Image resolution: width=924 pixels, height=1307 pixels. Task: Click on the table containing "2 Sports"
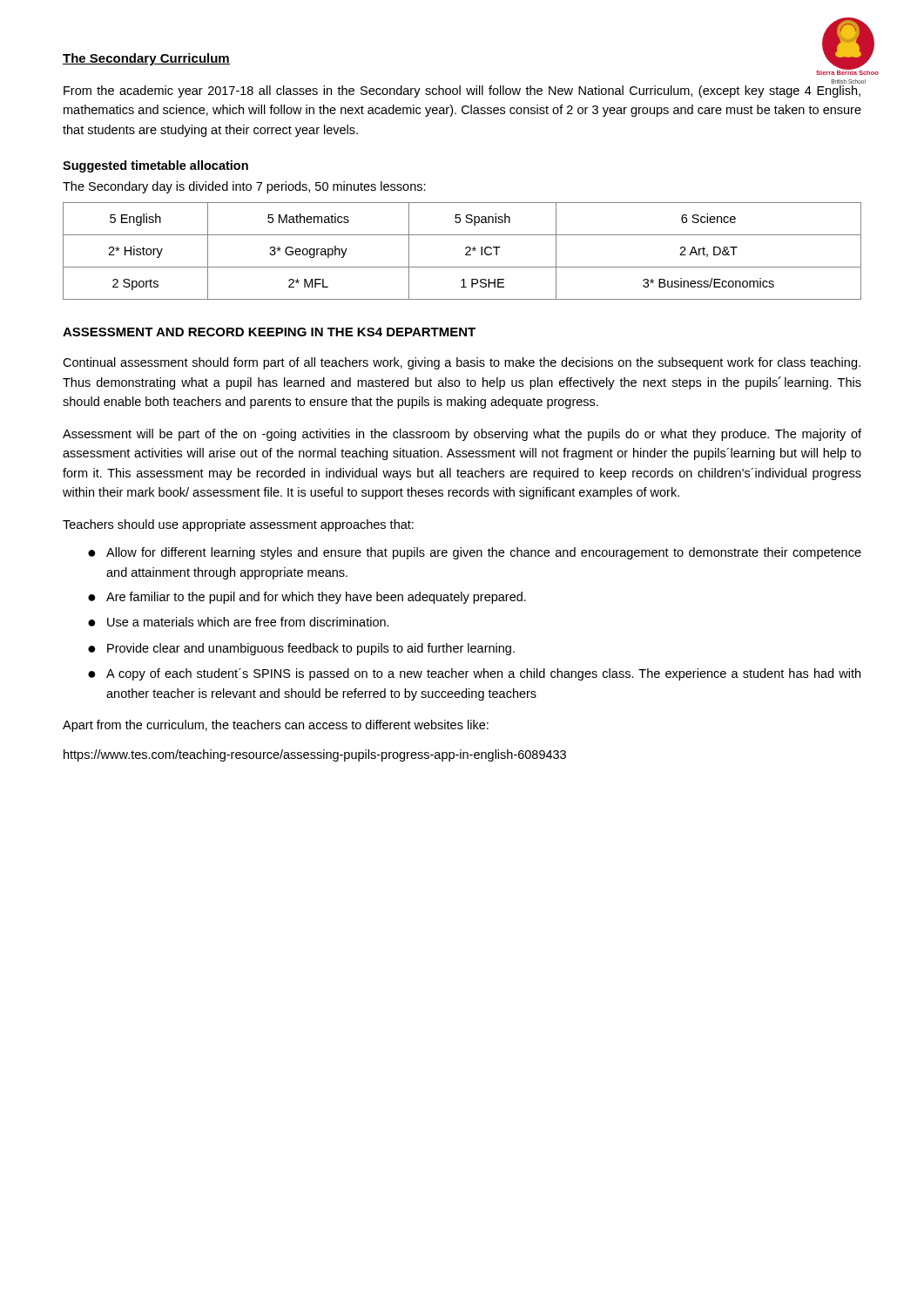(x=462, y=251)
